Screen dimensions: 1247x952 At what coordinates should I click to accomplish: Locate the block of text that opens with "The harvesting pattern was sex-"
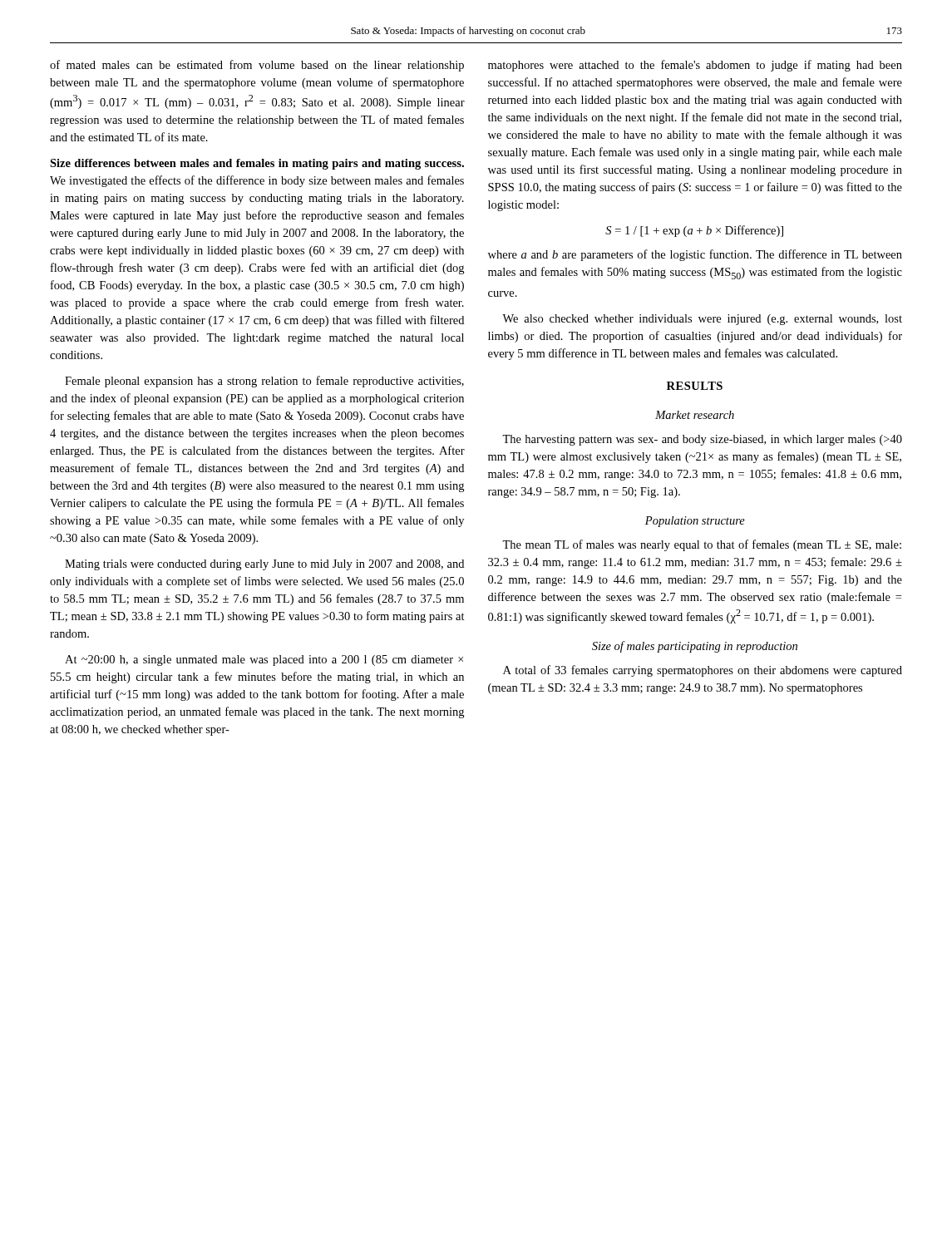(695, 465)
